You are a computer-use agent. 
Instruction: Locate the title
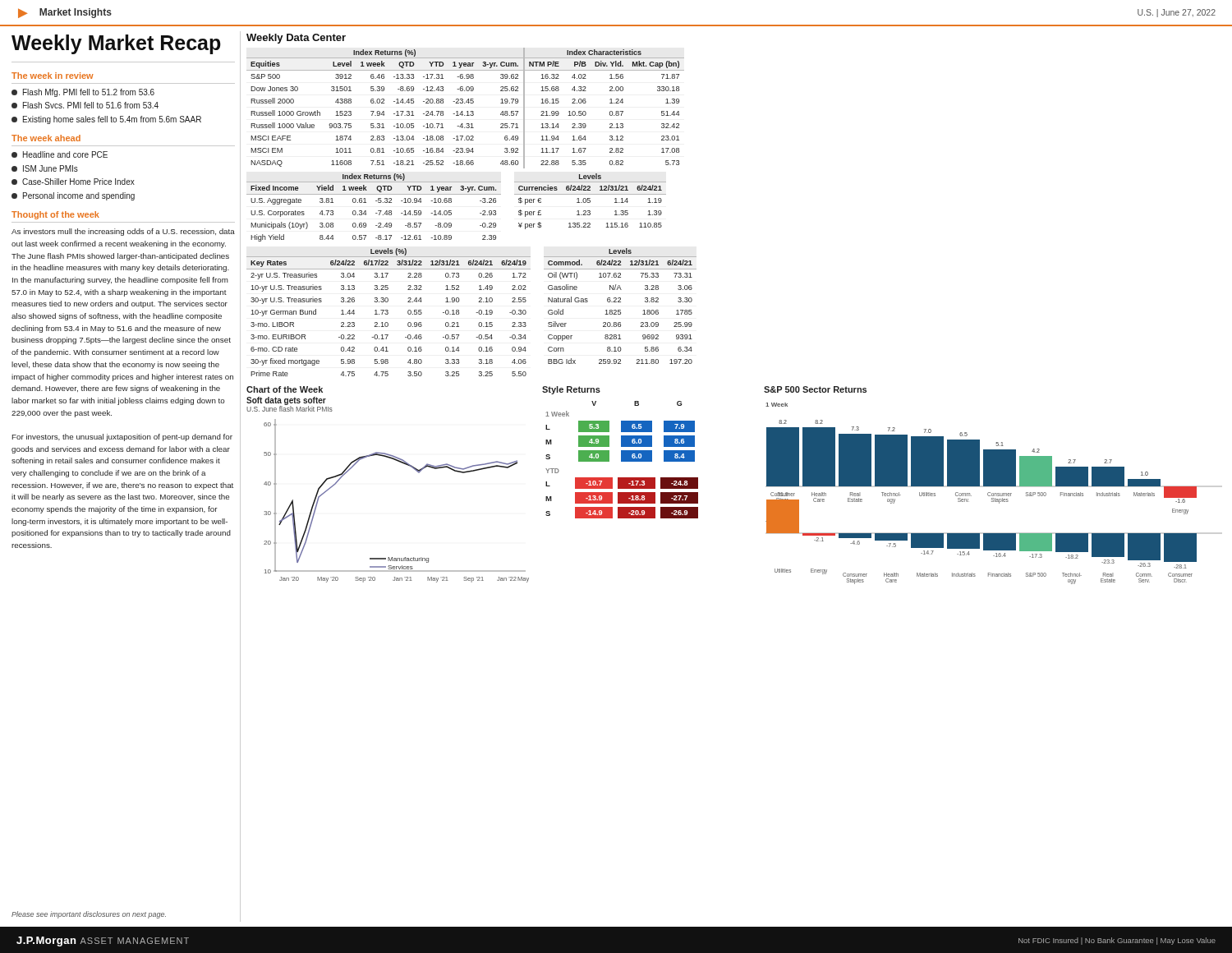[x=116, y=43]
